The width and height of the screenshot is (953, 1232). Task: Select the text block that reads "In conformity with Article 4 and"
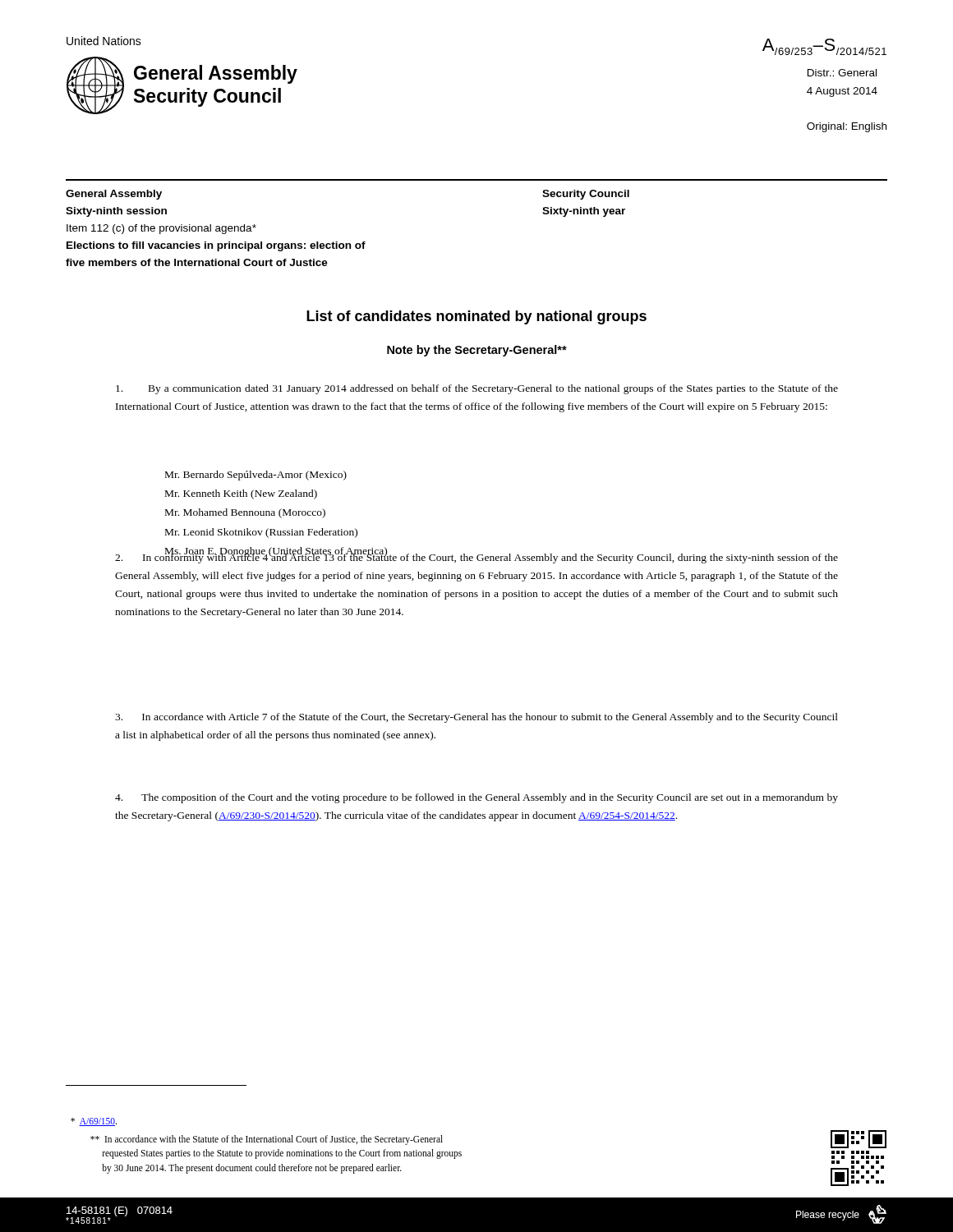pyautogui.click(x=476, y=583)
